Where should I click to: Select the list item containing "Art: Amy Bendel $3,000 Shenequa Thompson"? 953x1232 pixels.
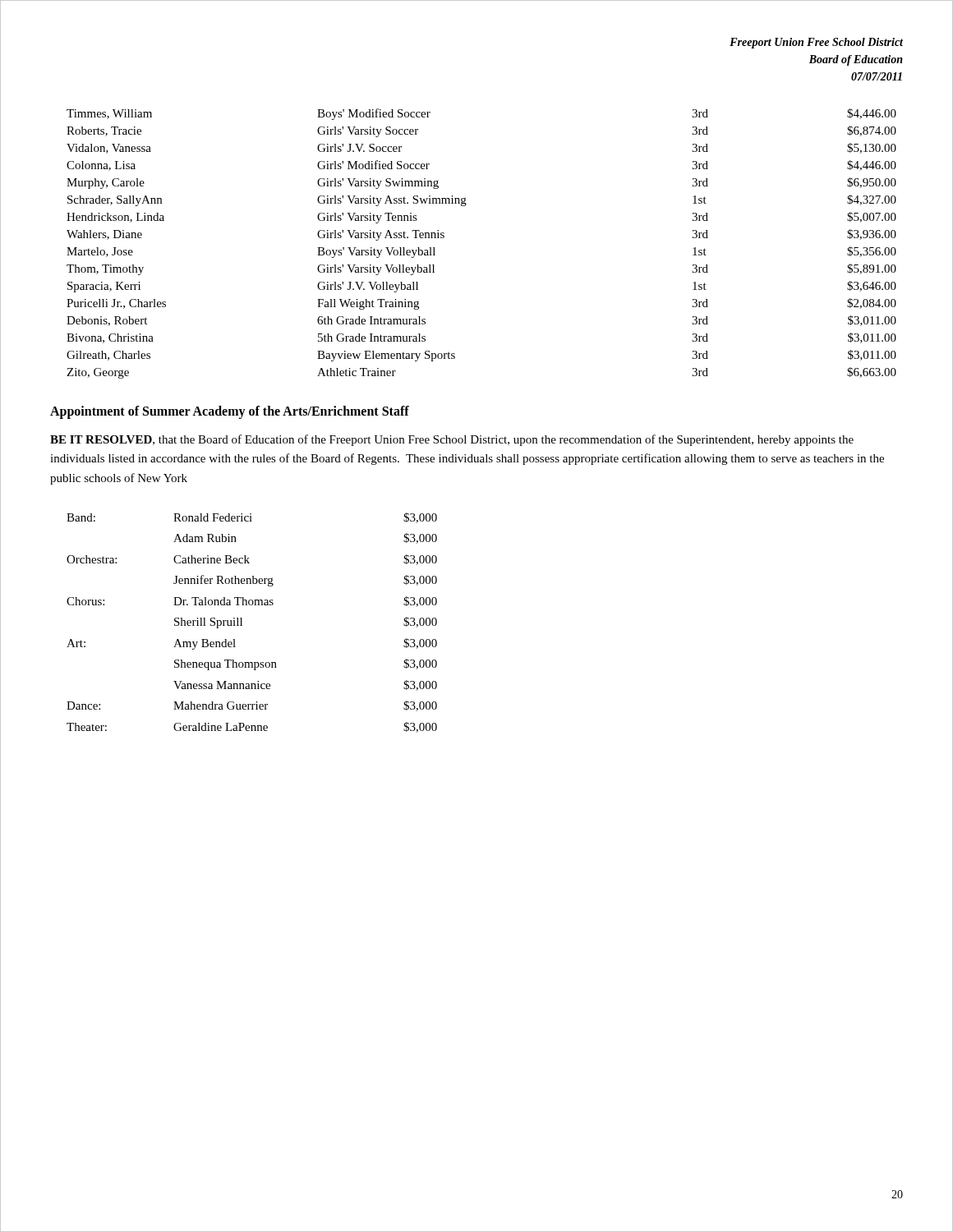click(x=276, y=664)
